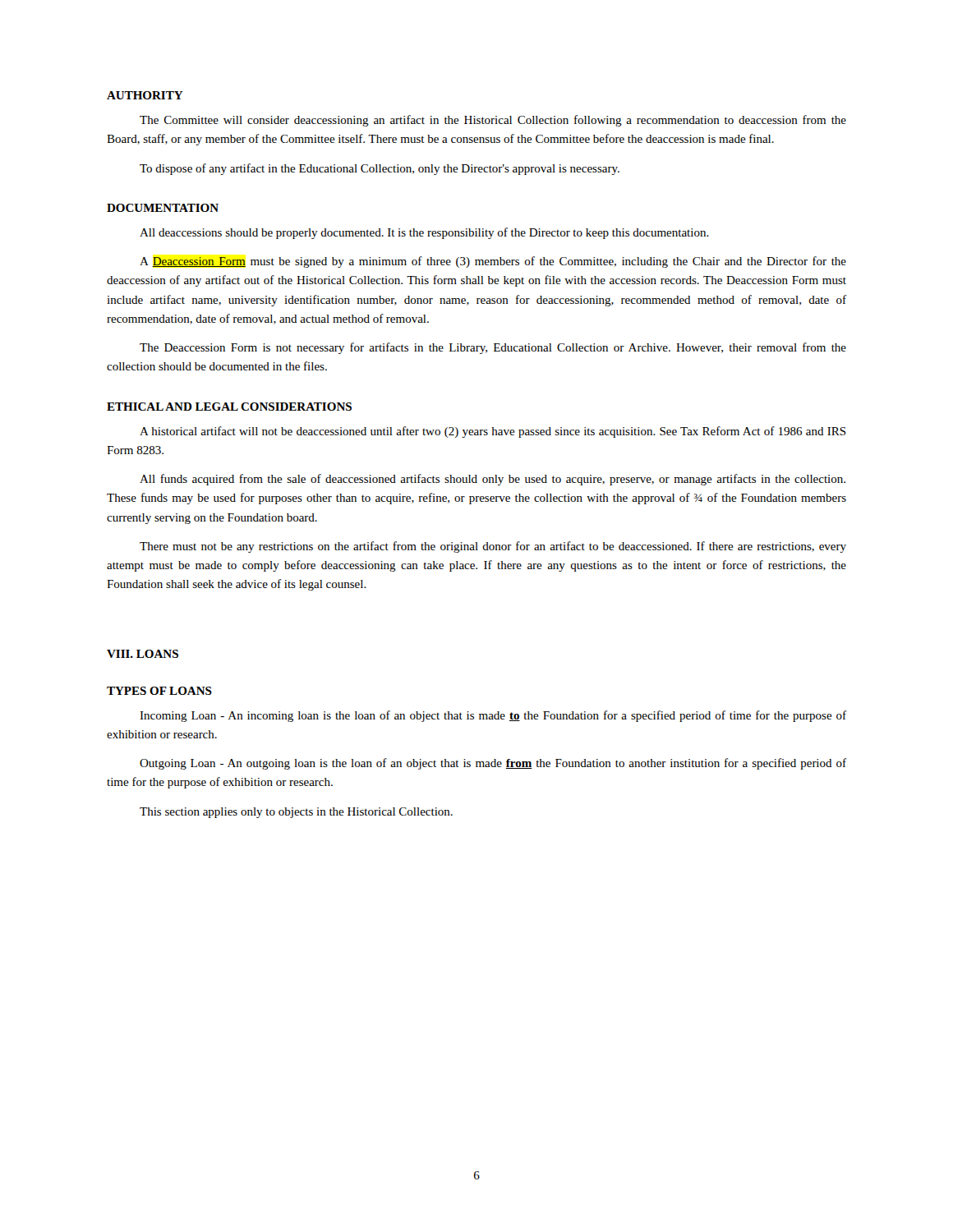
Task: Find the block on this page that starts "All funds acquired from"
Action: [476, 498]
